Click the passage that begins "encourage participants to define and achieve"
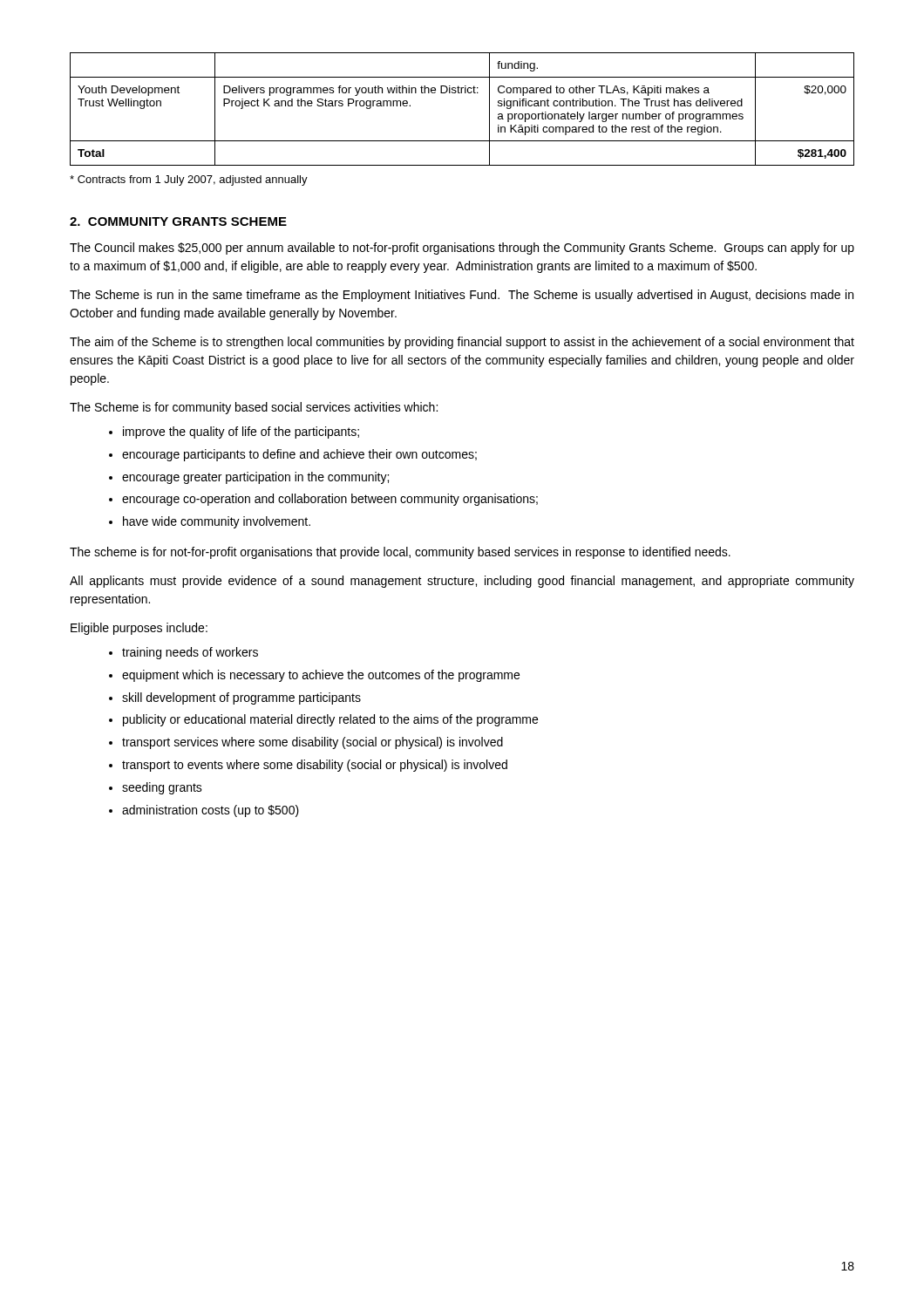Screen dimensions: 1308x924 coord(300,454)
